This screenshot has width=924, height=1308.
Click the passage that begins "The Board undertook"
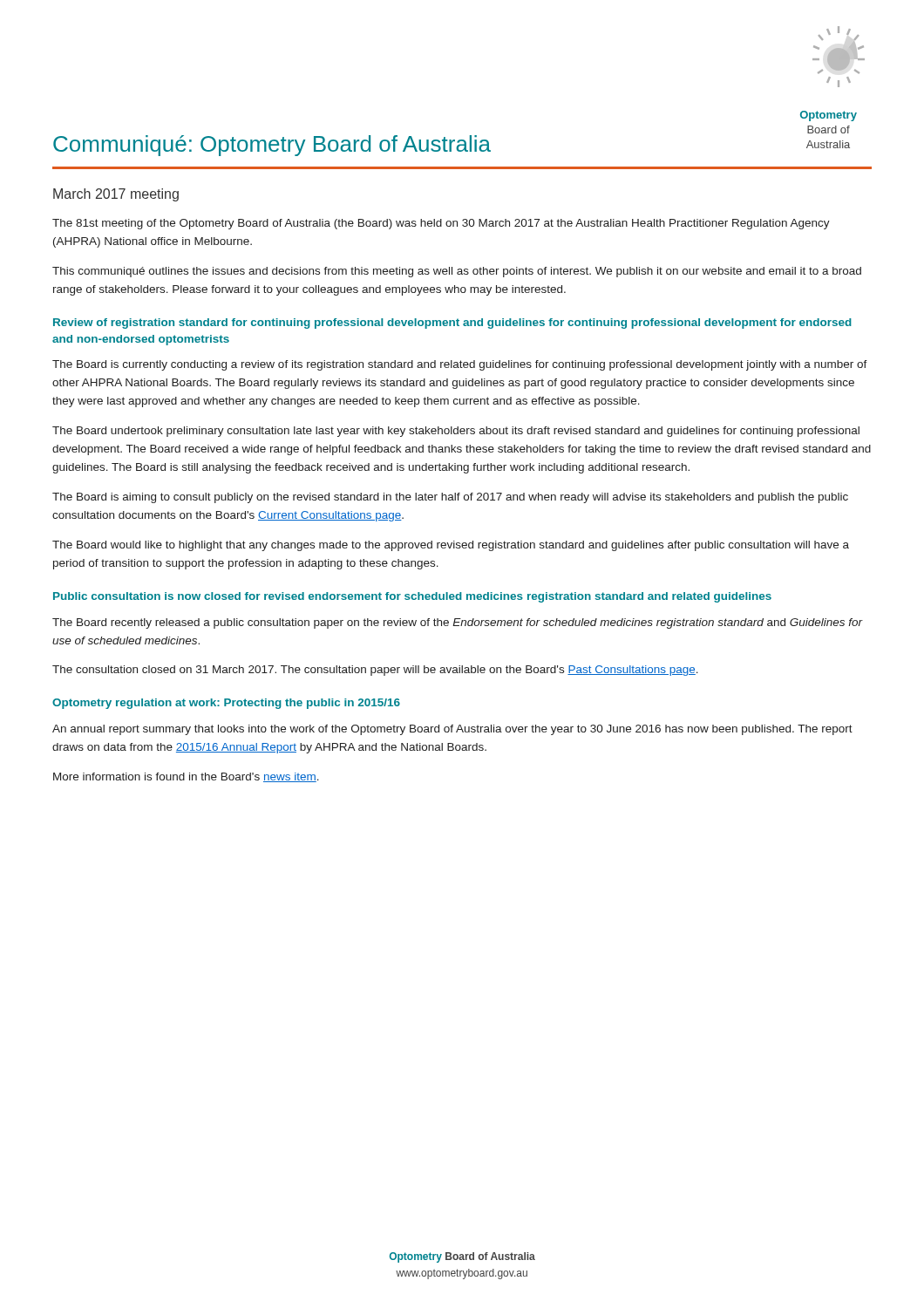click(x=462, y=449)
